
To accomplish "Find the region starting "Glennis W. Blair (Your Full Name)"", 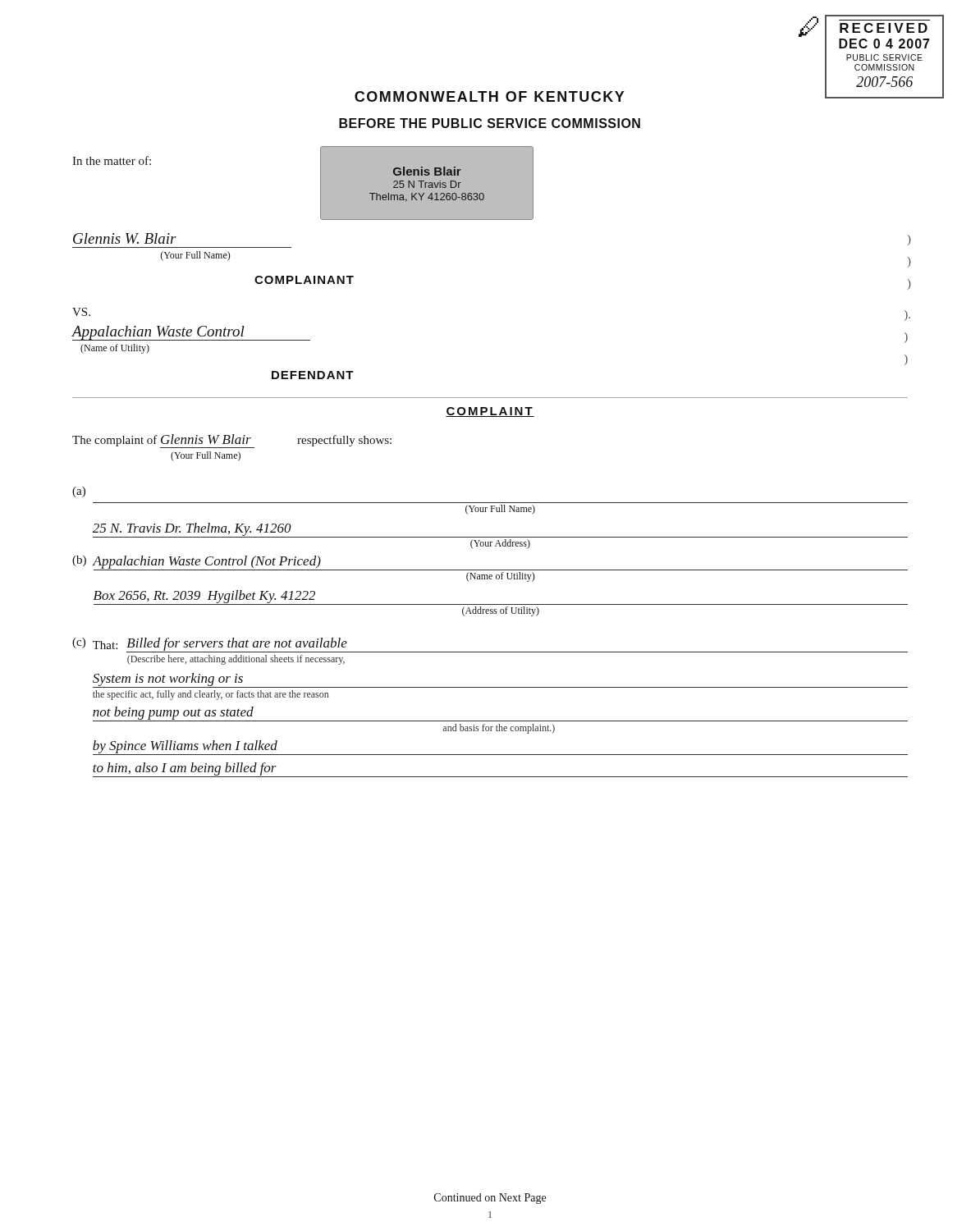I will coord(195,246).
